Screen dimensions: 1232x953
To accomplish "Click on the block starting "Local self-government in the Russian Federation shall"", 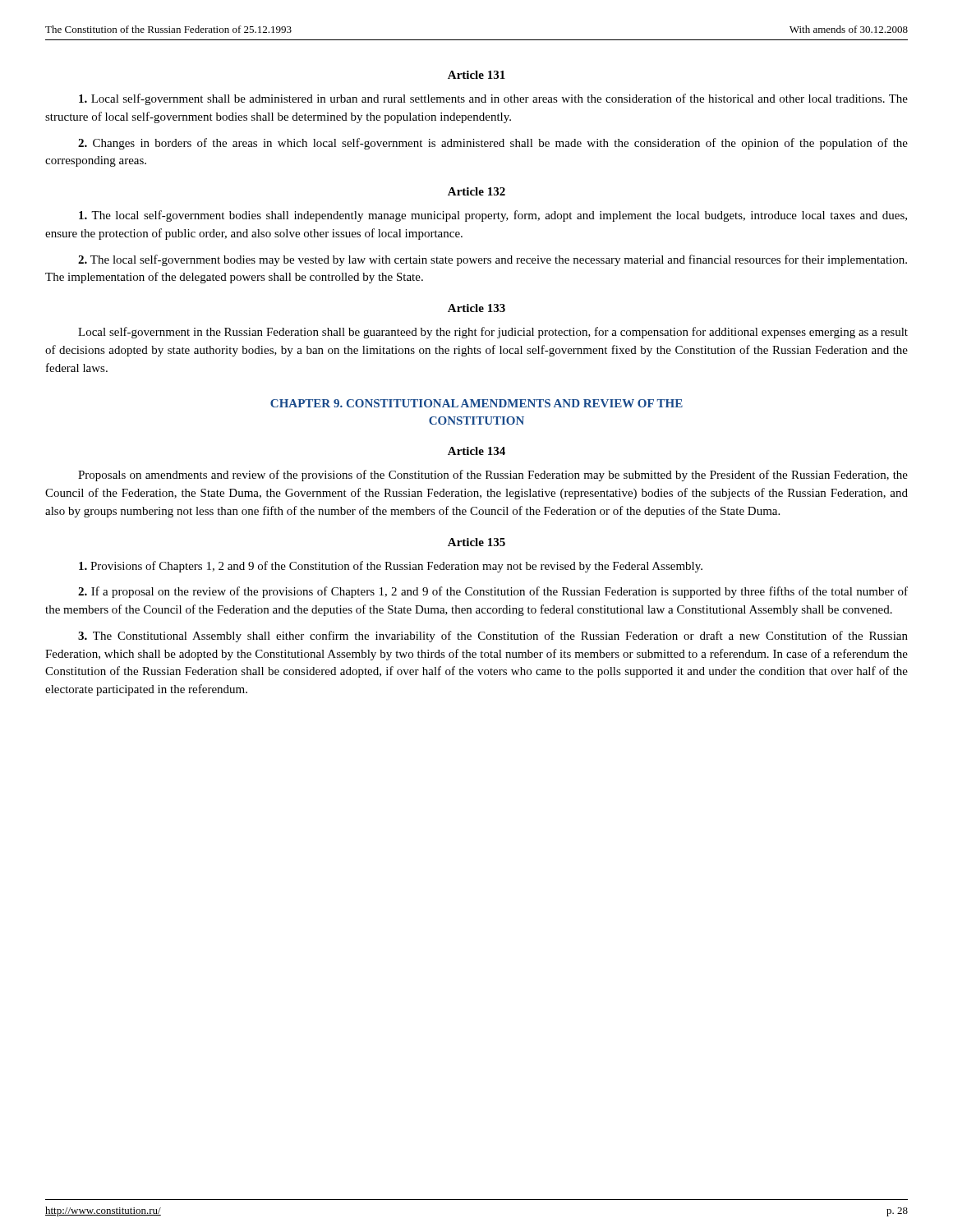I will click(476, 350).
